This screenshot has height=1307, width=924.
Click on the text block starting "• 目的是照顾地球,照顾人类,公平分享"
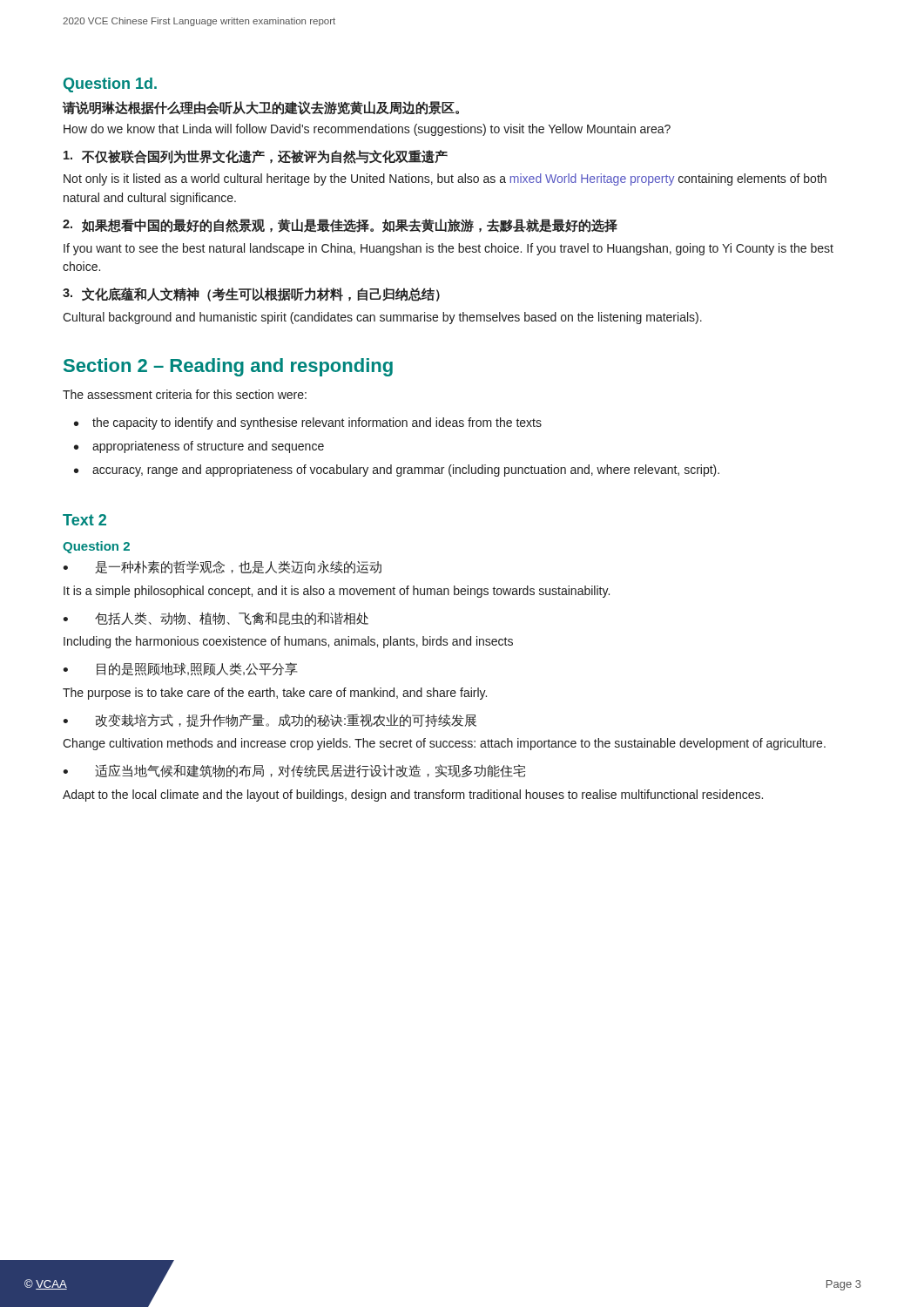180,670
